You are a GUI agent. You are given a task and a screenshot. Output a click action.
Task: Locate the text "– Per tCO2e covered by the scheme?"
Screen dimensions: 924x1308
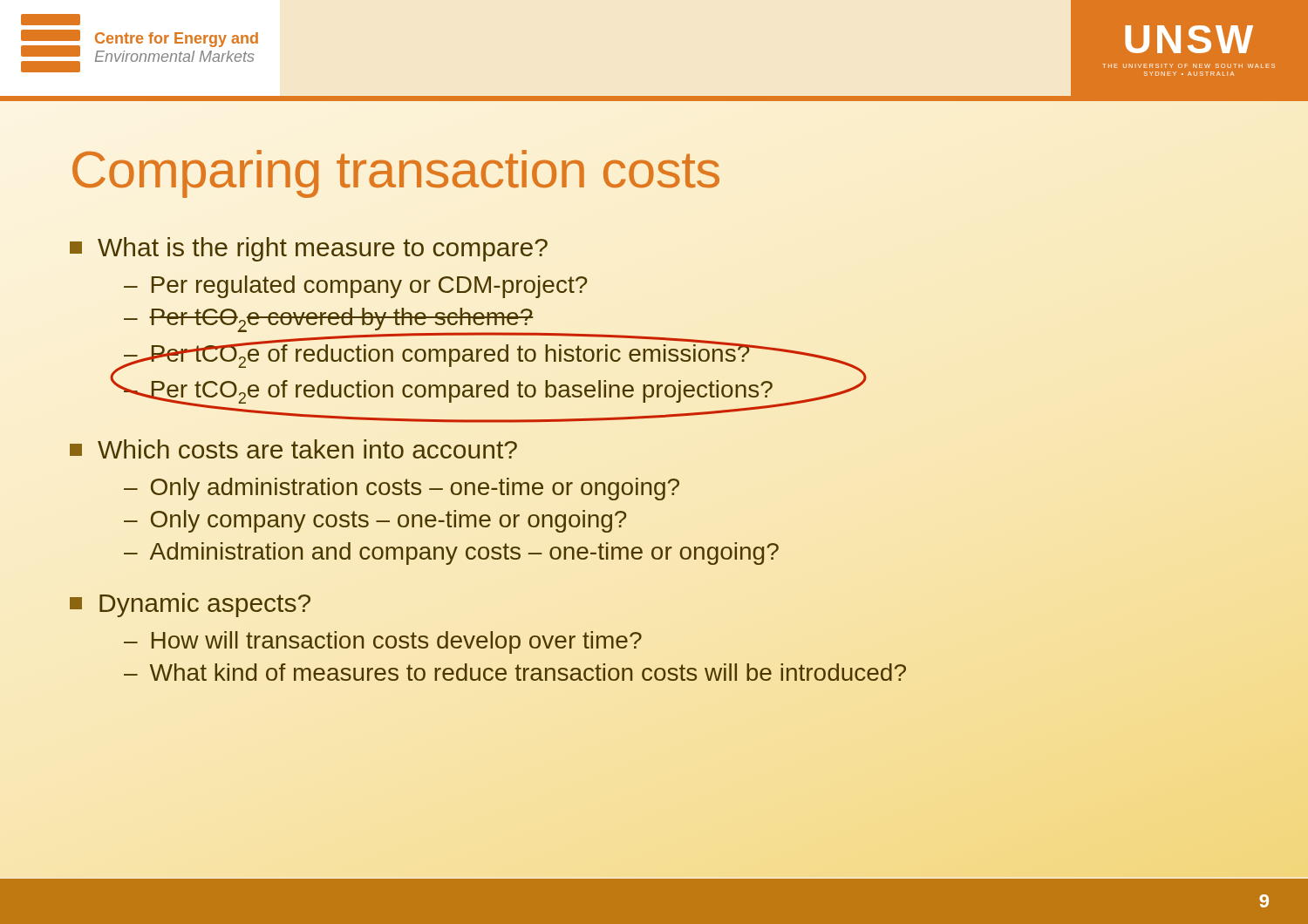328,319
